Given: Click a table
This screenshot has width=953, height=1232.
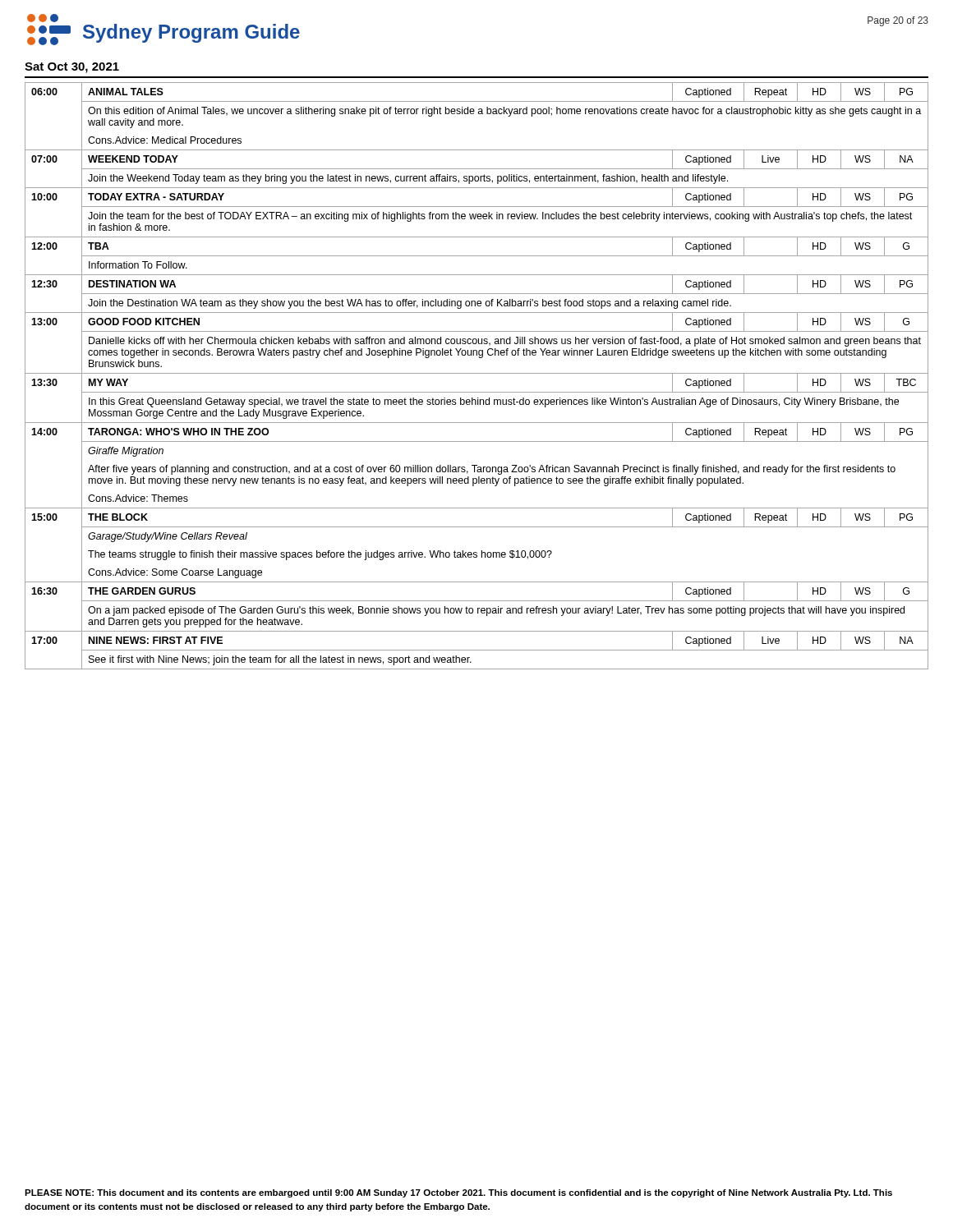Looking at the screenshot, I should point(476,376).
